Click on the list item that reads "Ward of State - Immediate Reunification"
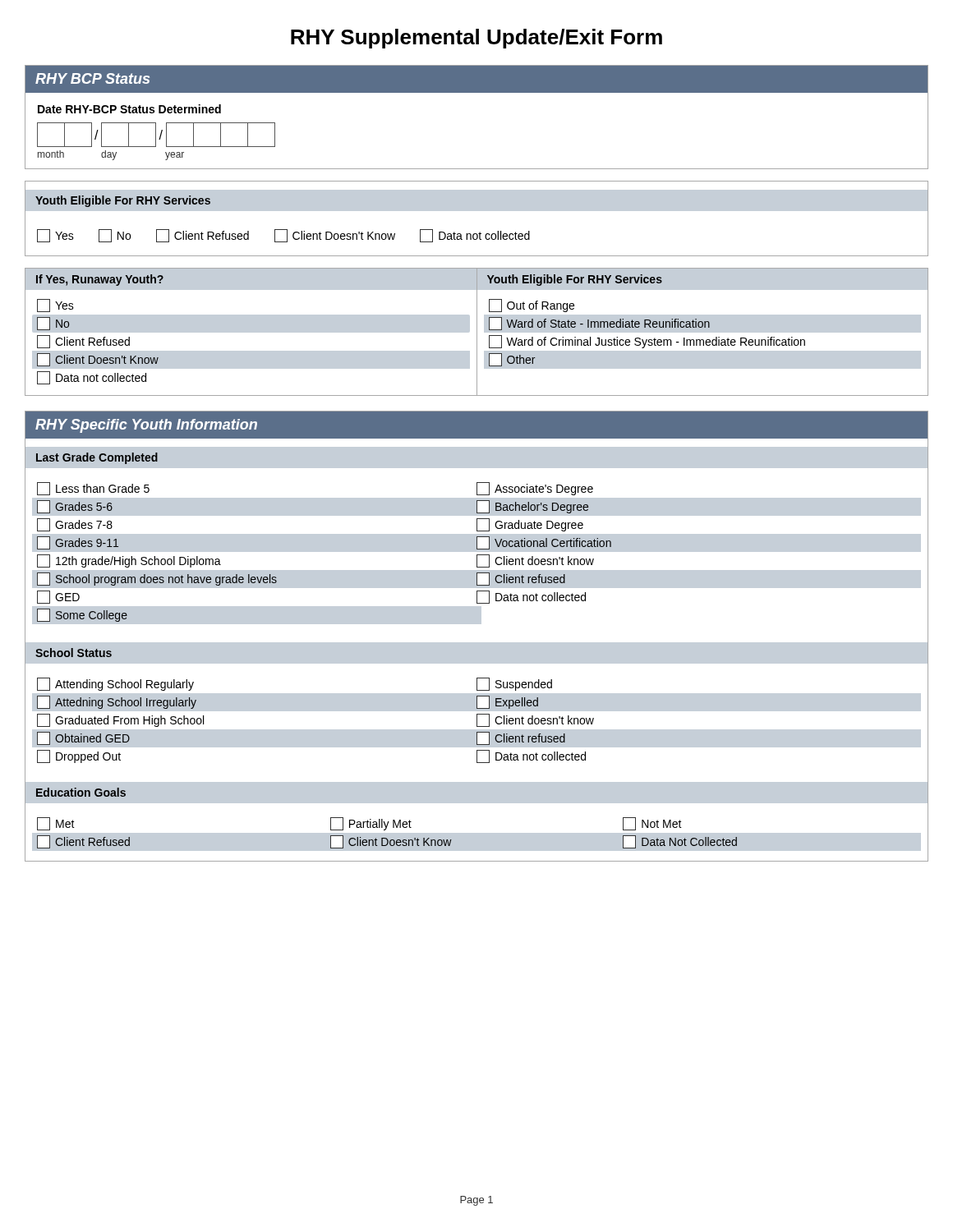Viewport: 953px width, 1232px height. [599, 324]
